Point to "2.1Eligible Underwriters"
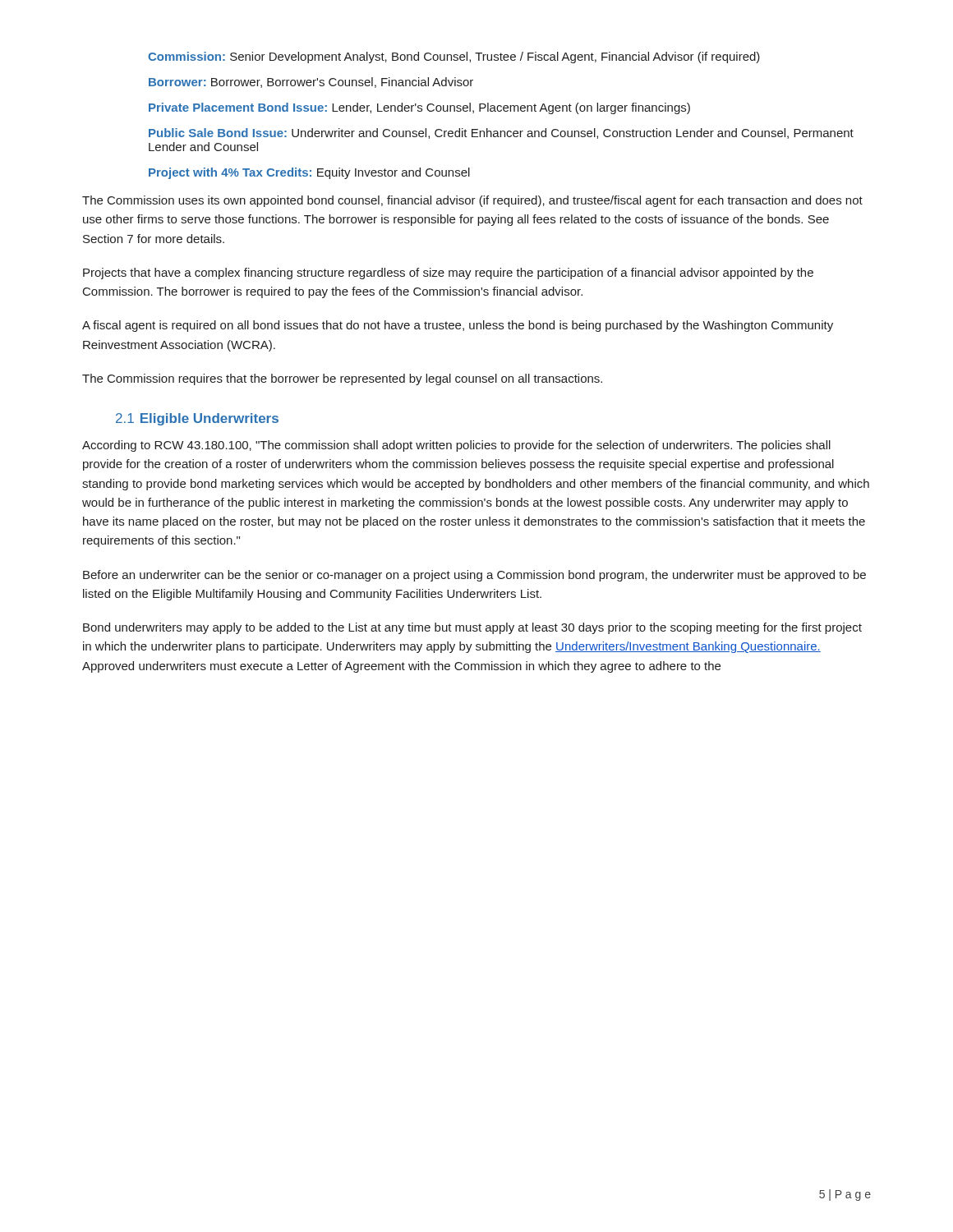This screenshot has height=1232, width=953. (197, 418)
